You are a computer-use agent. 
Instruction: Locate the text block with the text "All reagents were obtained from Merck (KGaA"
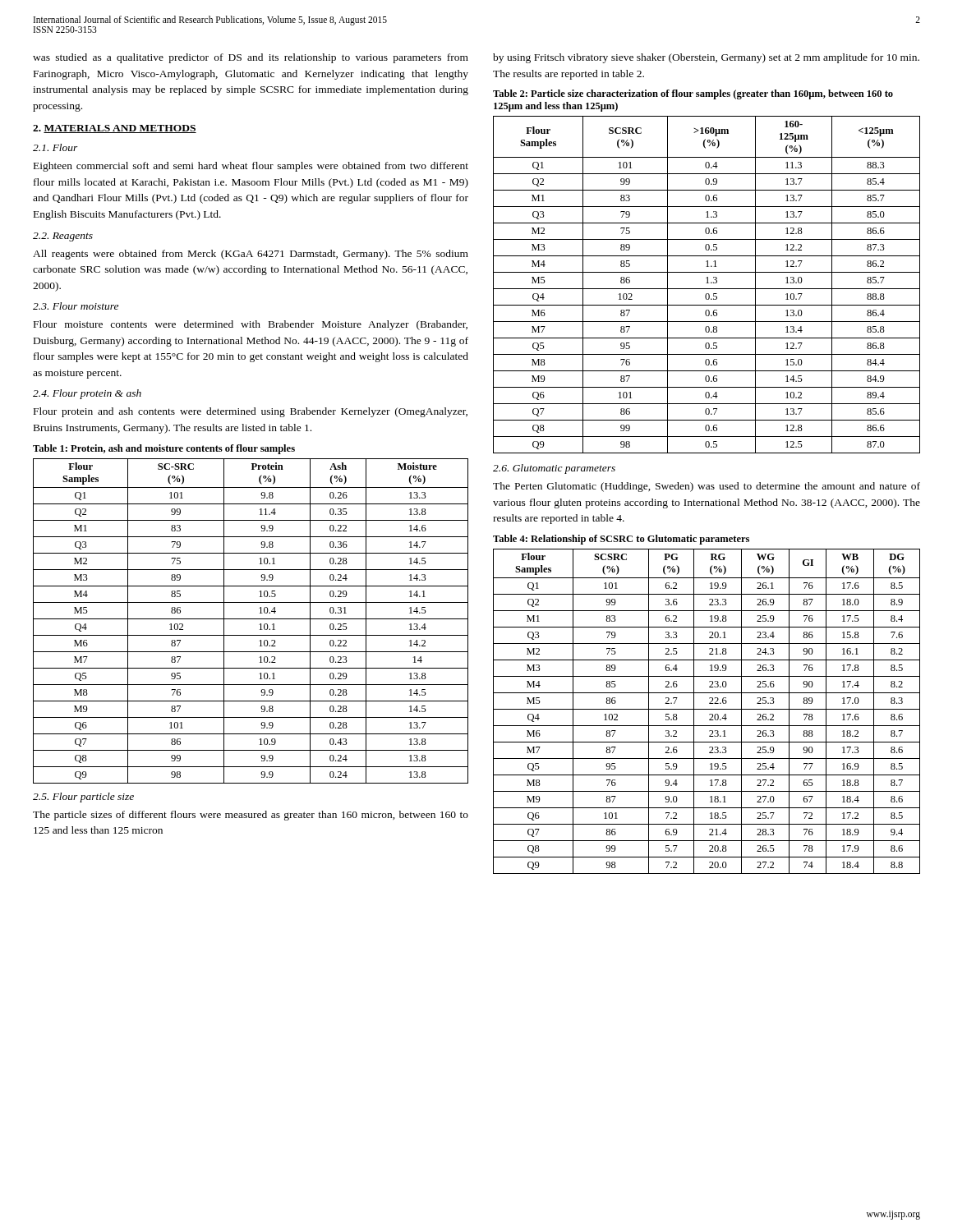[x=251, y=269]
